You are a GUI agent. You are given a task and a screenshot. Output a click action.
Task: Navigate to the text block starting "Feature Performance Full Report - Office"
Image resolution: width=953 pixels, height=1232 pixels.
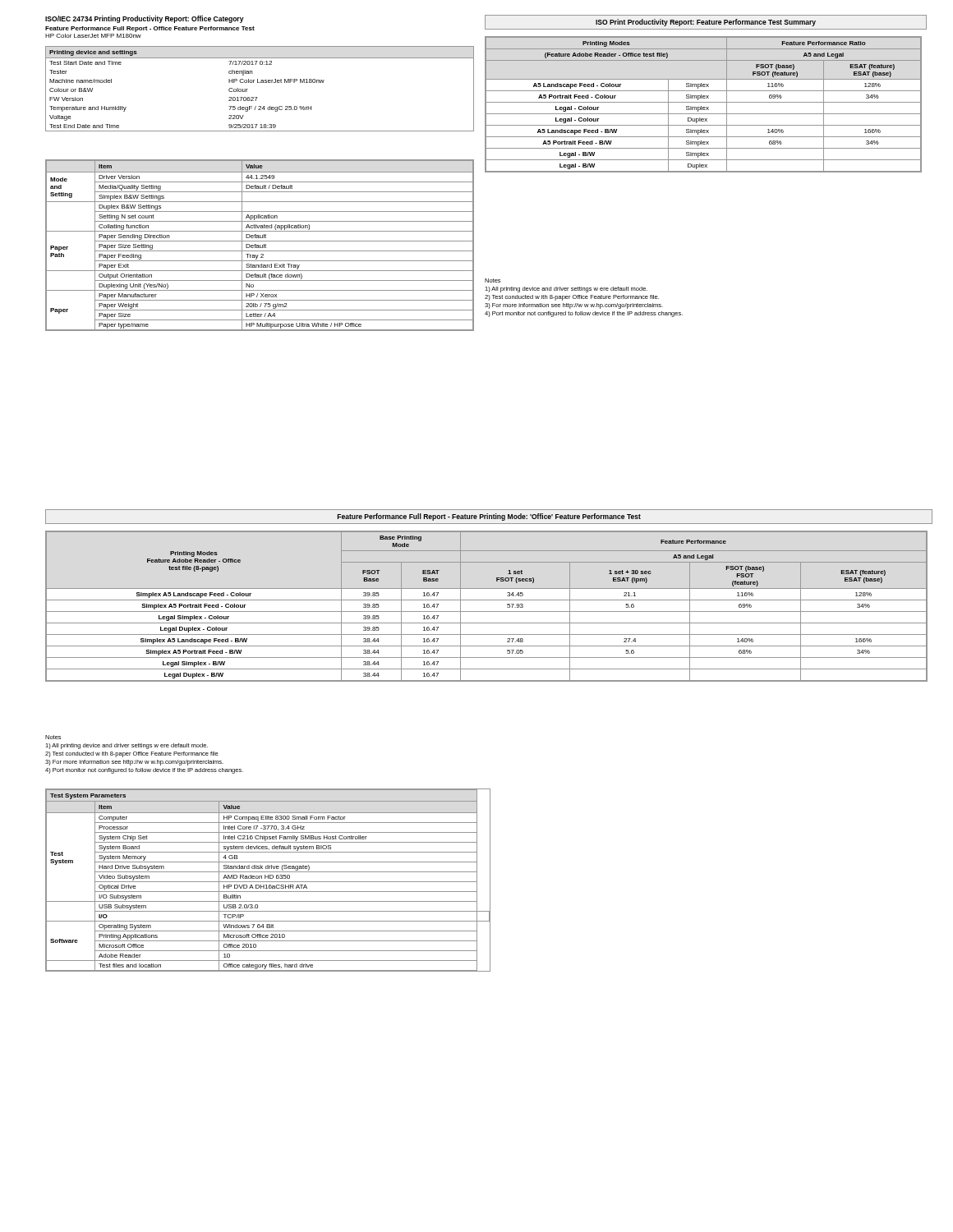pyautogui.click(x=150, y=32)
